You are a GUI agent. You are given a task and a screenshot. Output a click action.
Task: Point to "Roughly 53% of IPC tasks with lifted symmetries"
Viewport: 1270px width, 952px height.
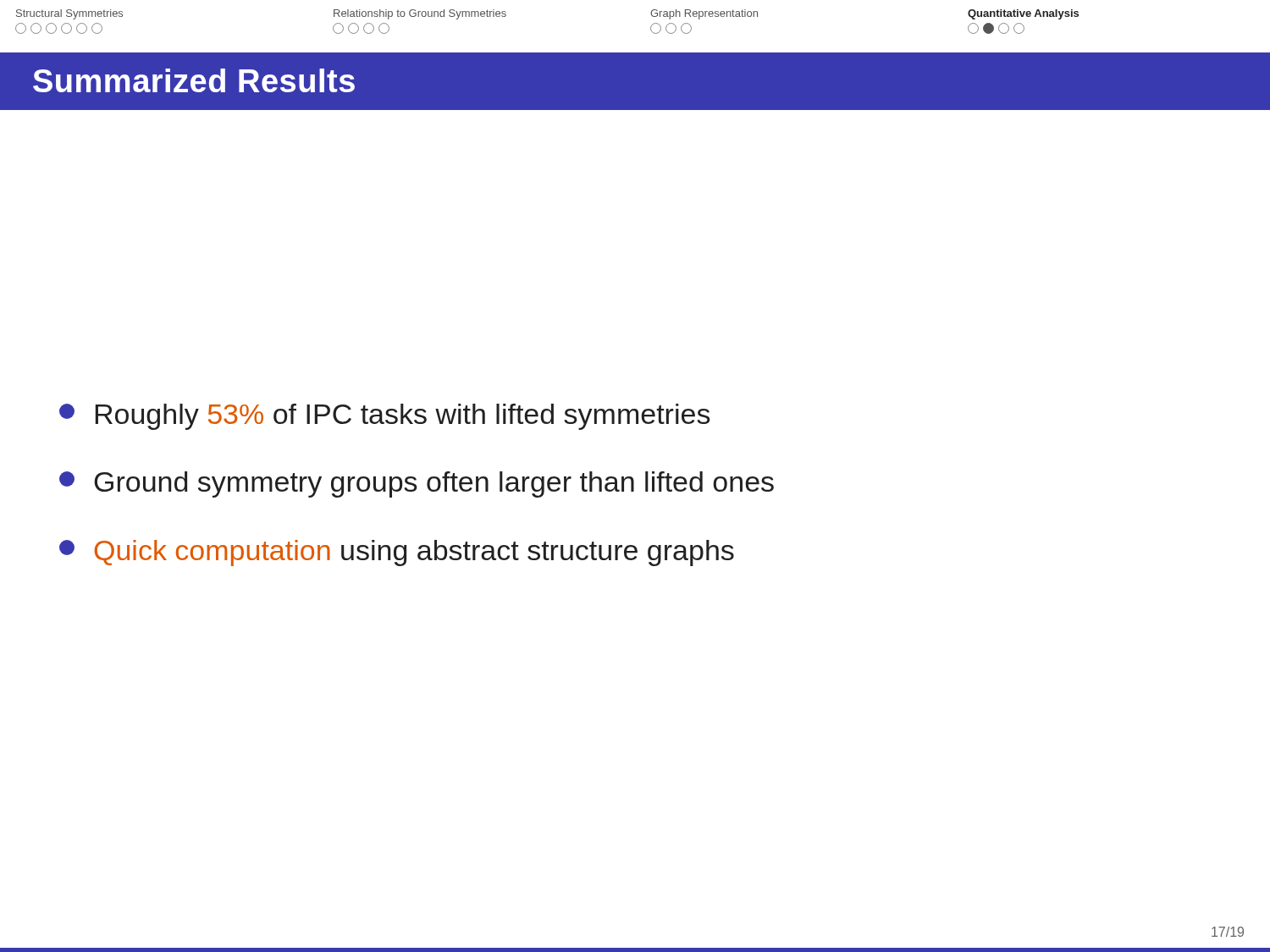pyautogui.click(x=385, y=414)
